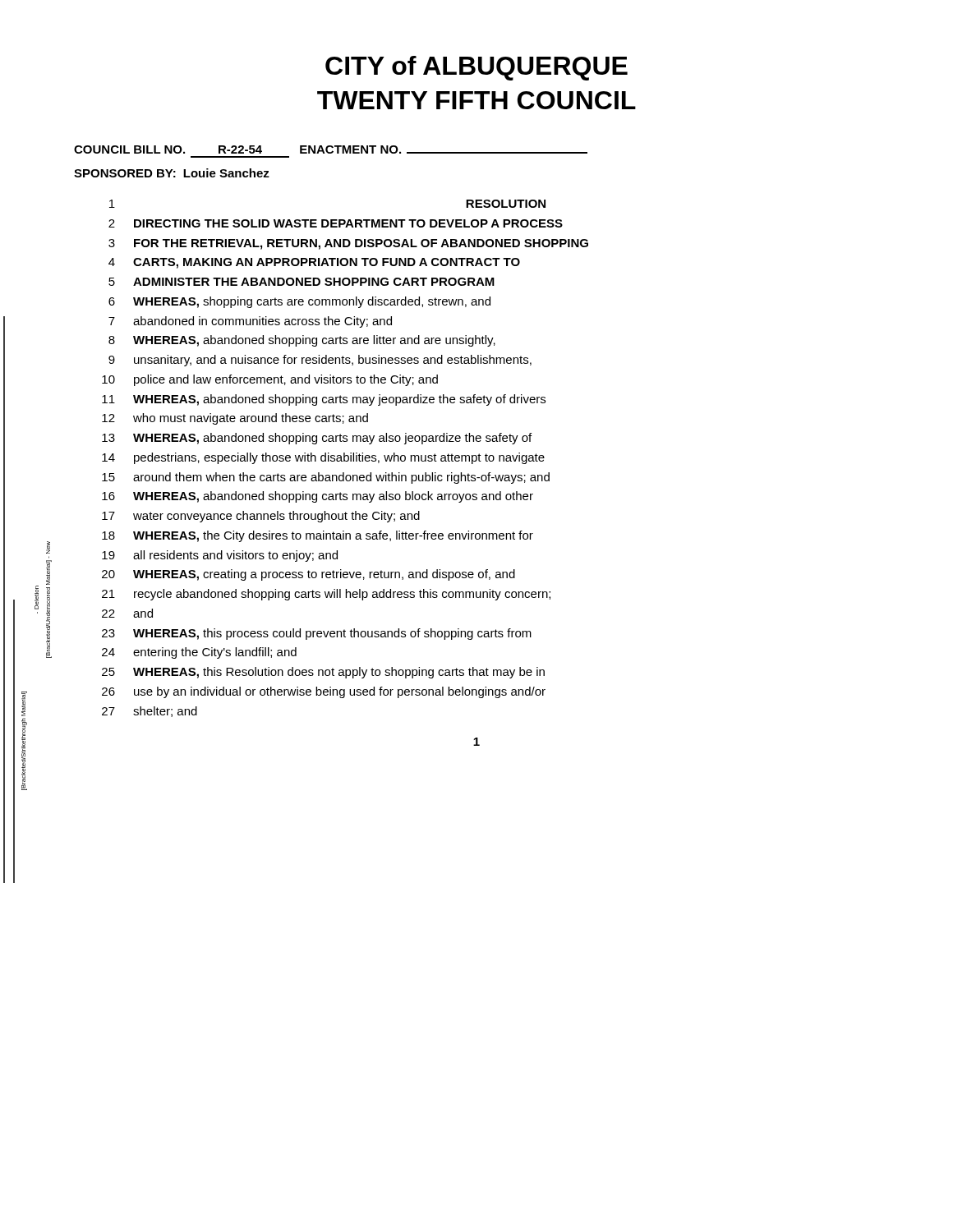The height and width of the screenshot is (1232, 953).
Task: Click on the title with the text "CITY of ALBUQUERQUETWENTY FIFTH COUNCIL"
Action: pos(476,83)
